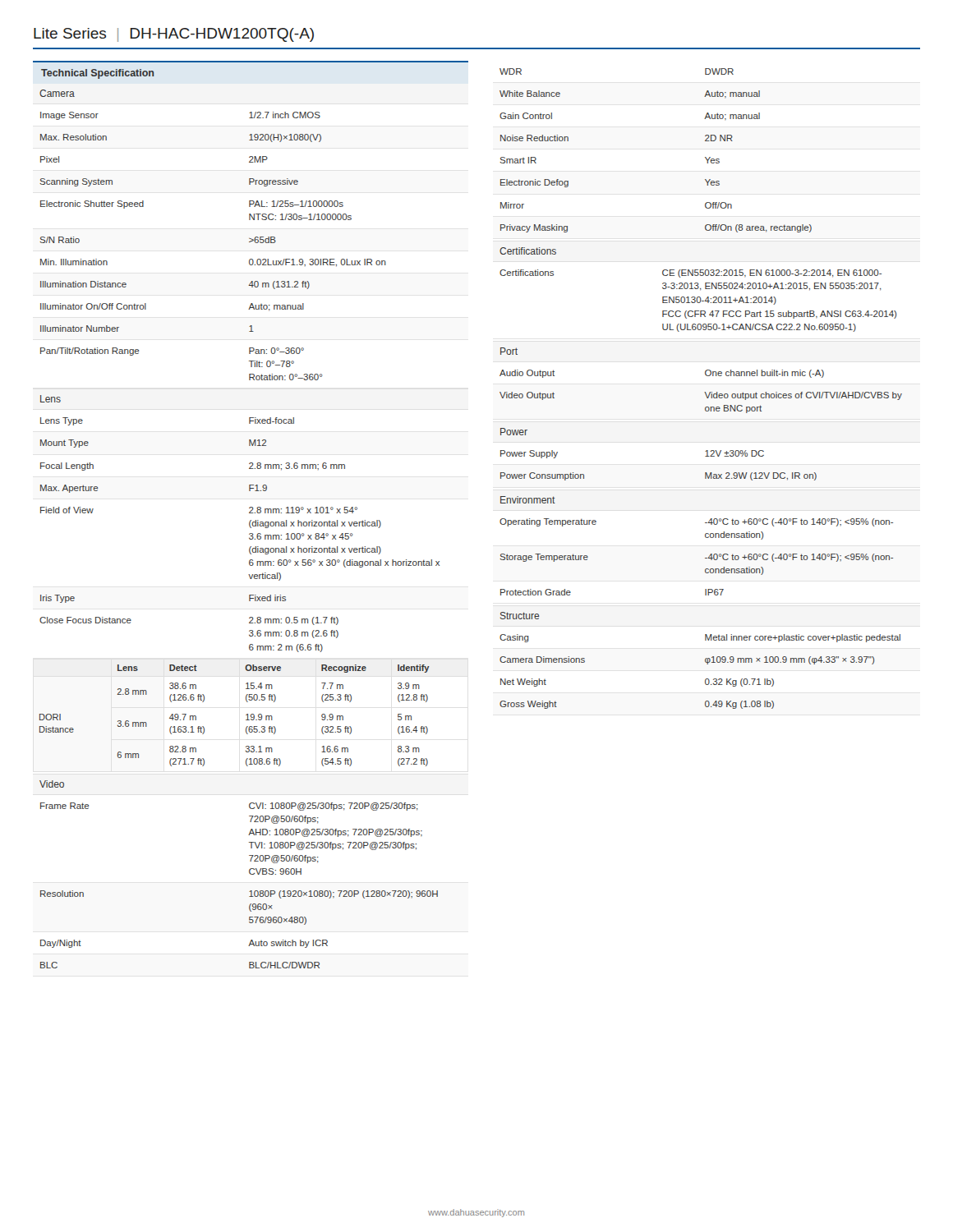953x1232 pixels.
Task: Click where it says "Technical Specification"
Action: pos(98,73)
